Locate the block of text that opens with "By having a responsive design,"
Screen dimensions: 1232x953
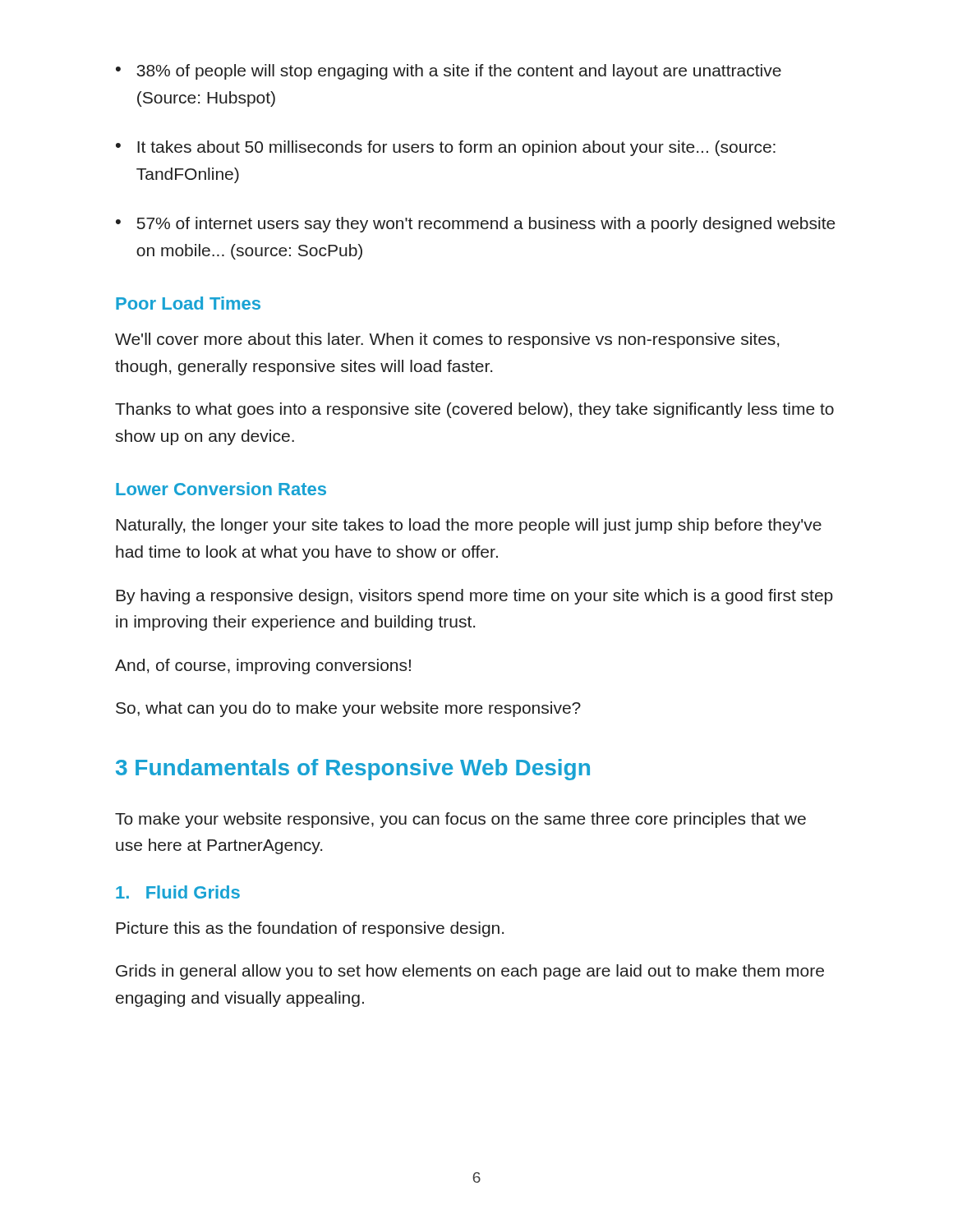coord(474,608)
